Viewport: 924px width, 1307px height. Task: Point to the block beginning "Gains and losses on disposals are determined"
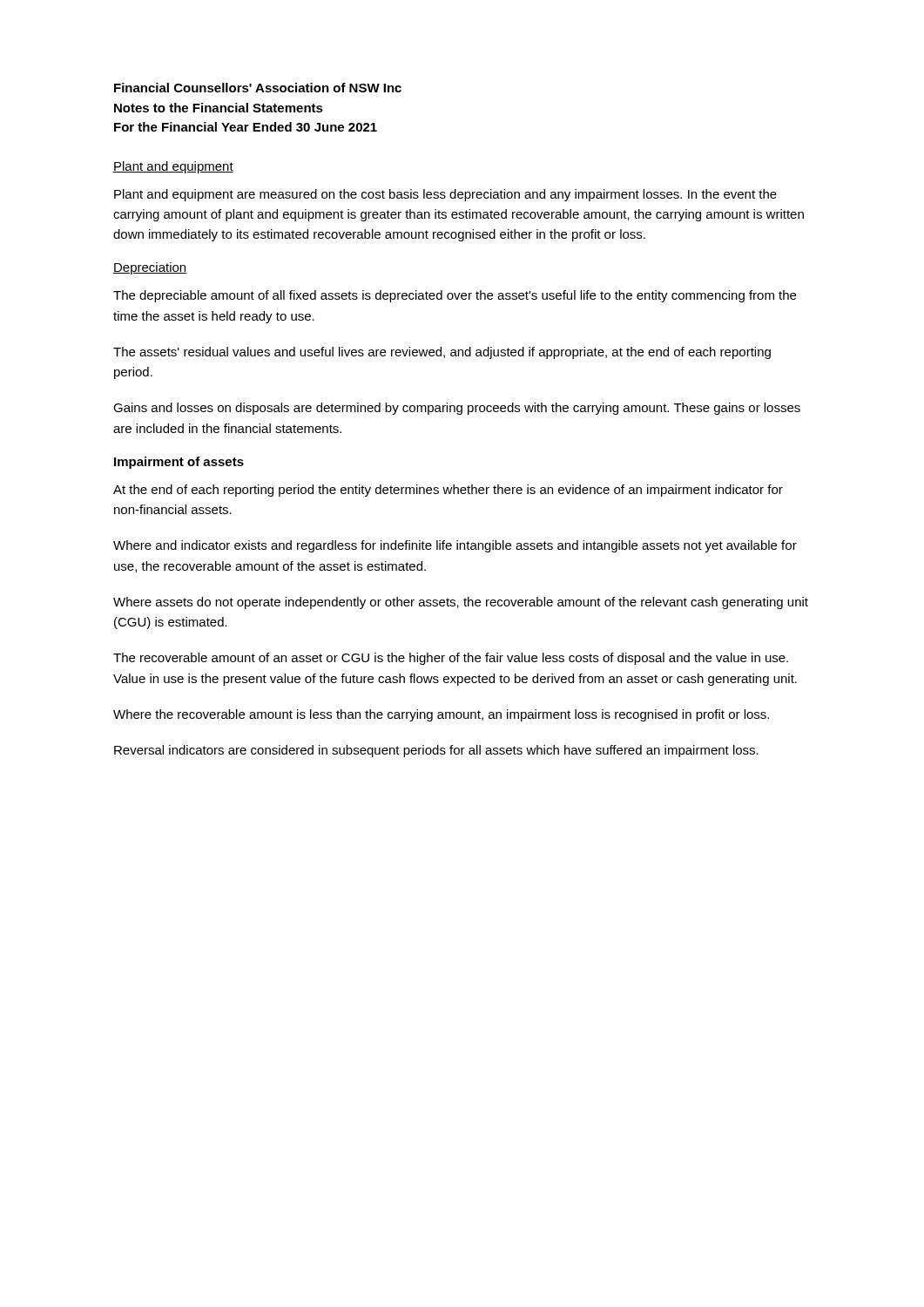tap(457, 418)
